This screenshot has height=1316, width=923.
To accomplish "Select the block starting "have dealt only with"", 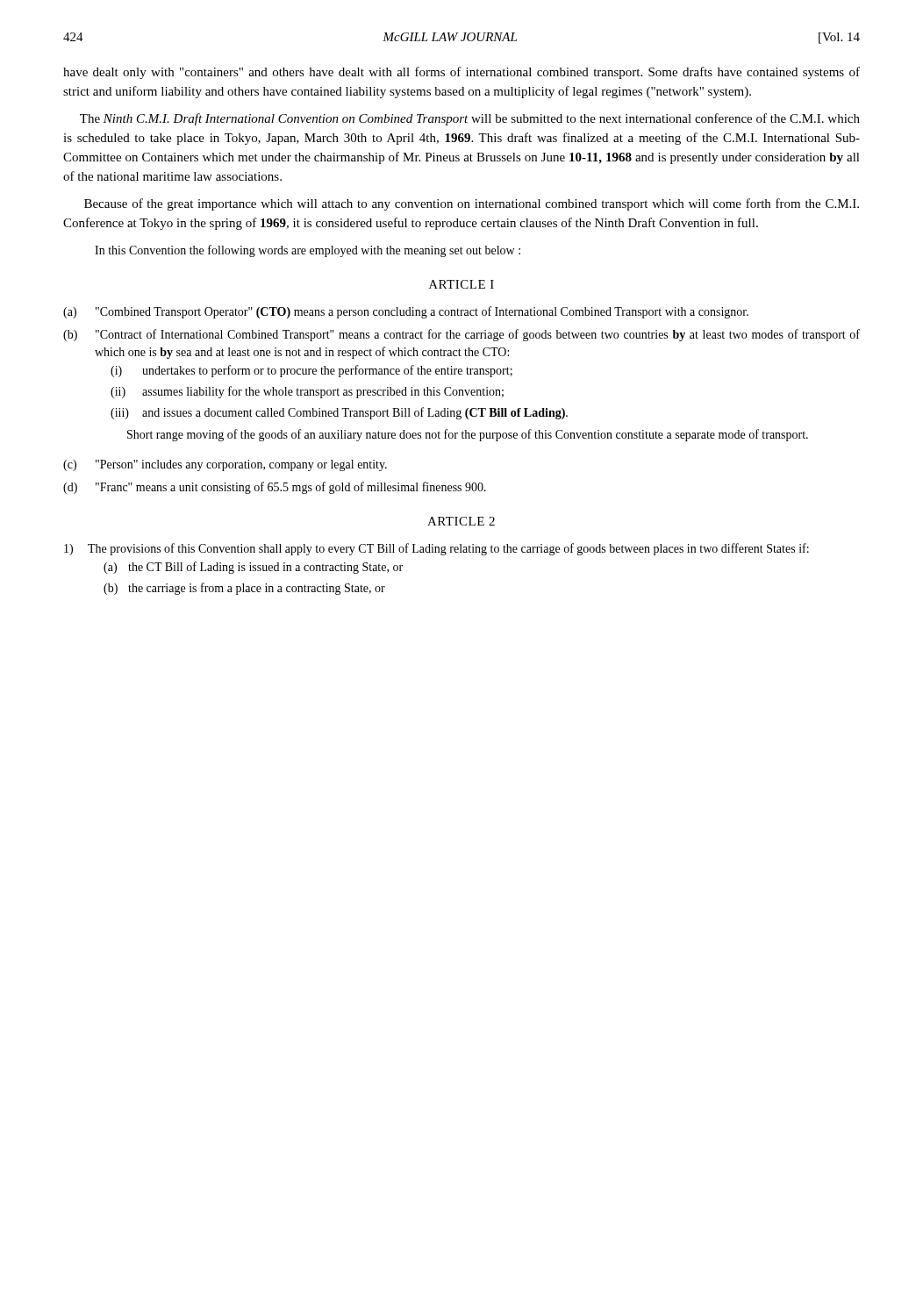I will pyautogui.click(x=462, y=81).
